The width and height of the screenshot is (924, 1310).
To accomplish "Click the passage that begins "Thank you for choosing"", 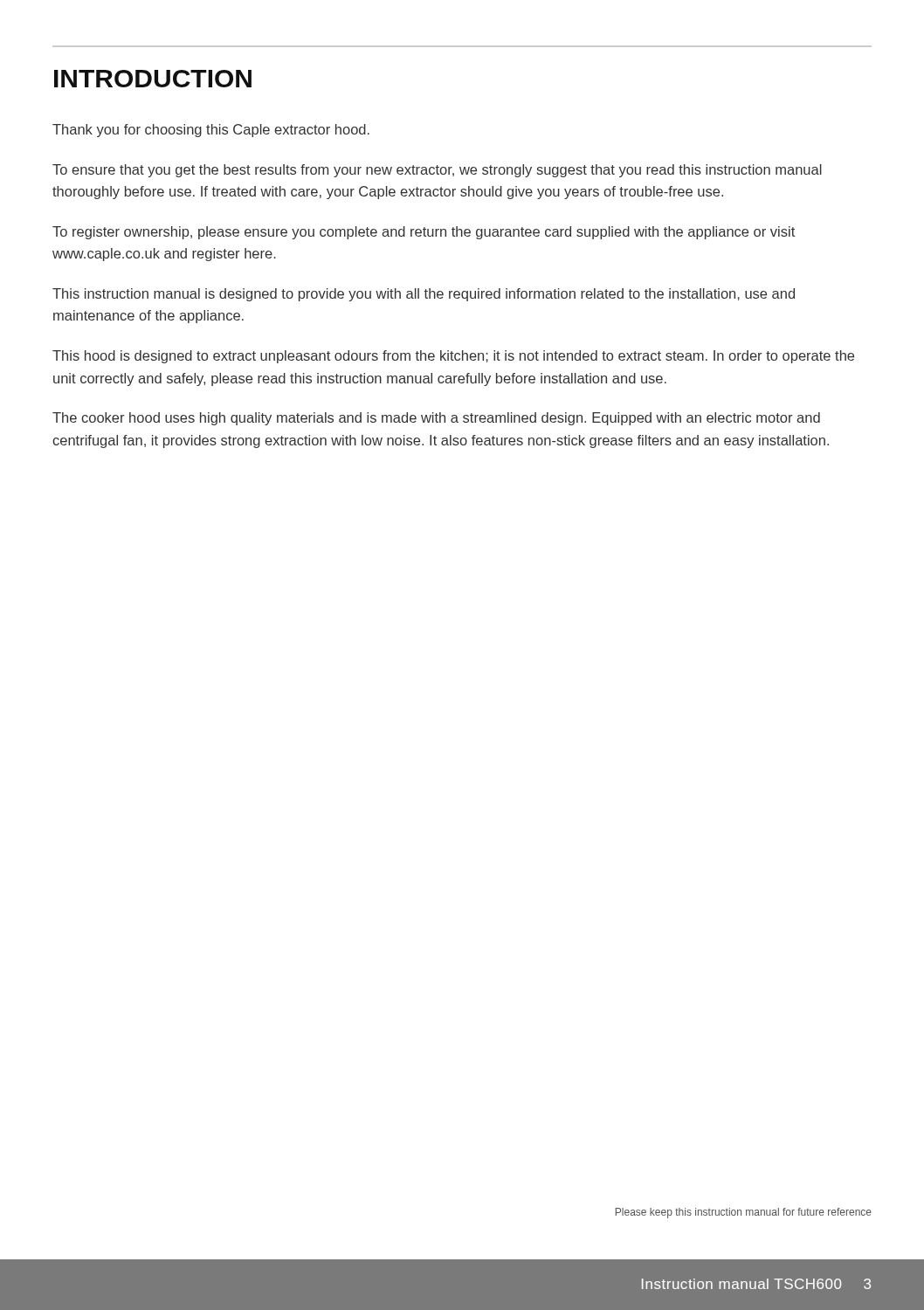I will click(x=211, y=129).
